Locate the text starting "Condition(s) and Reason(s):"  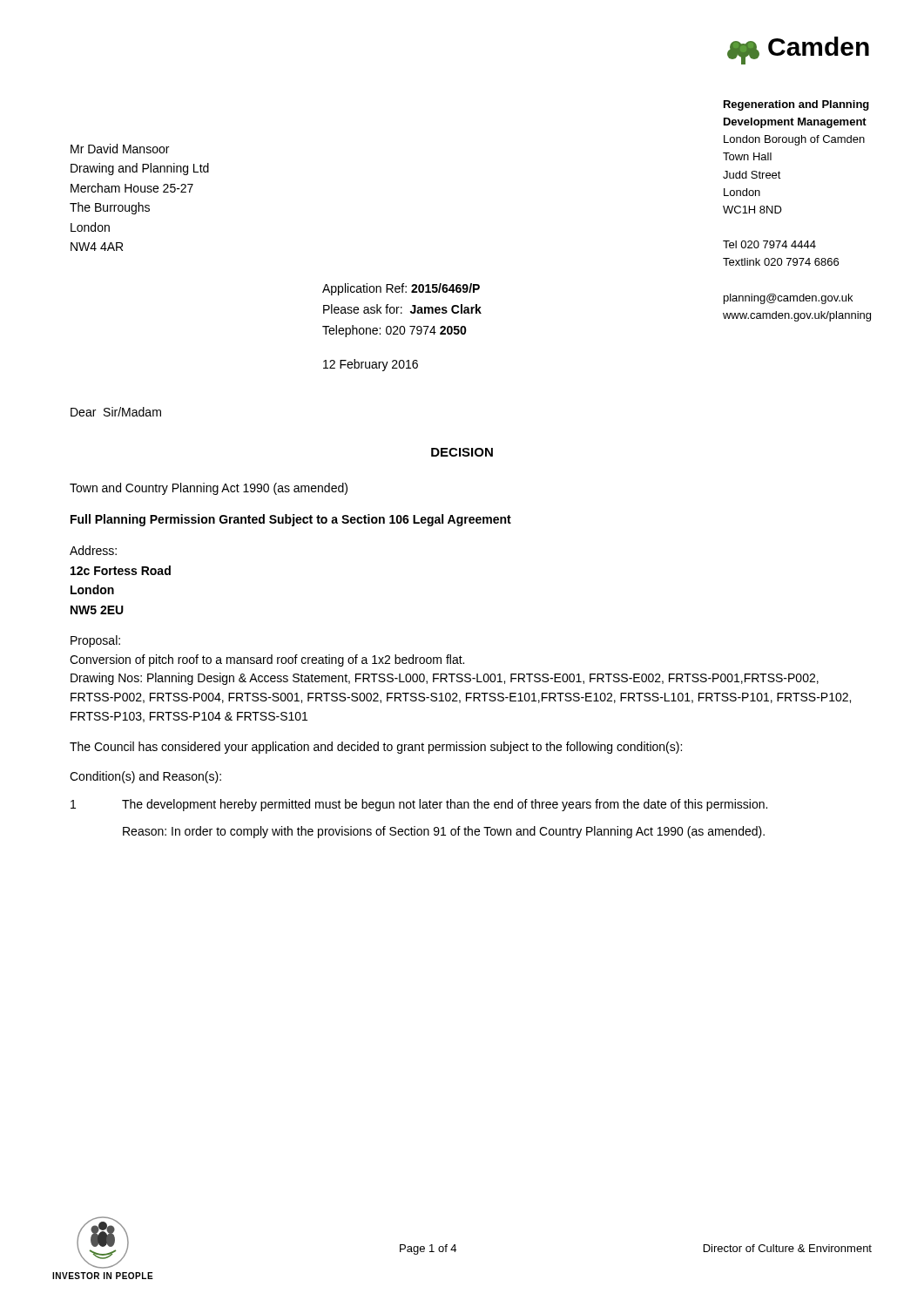click(x=146, y=776)
